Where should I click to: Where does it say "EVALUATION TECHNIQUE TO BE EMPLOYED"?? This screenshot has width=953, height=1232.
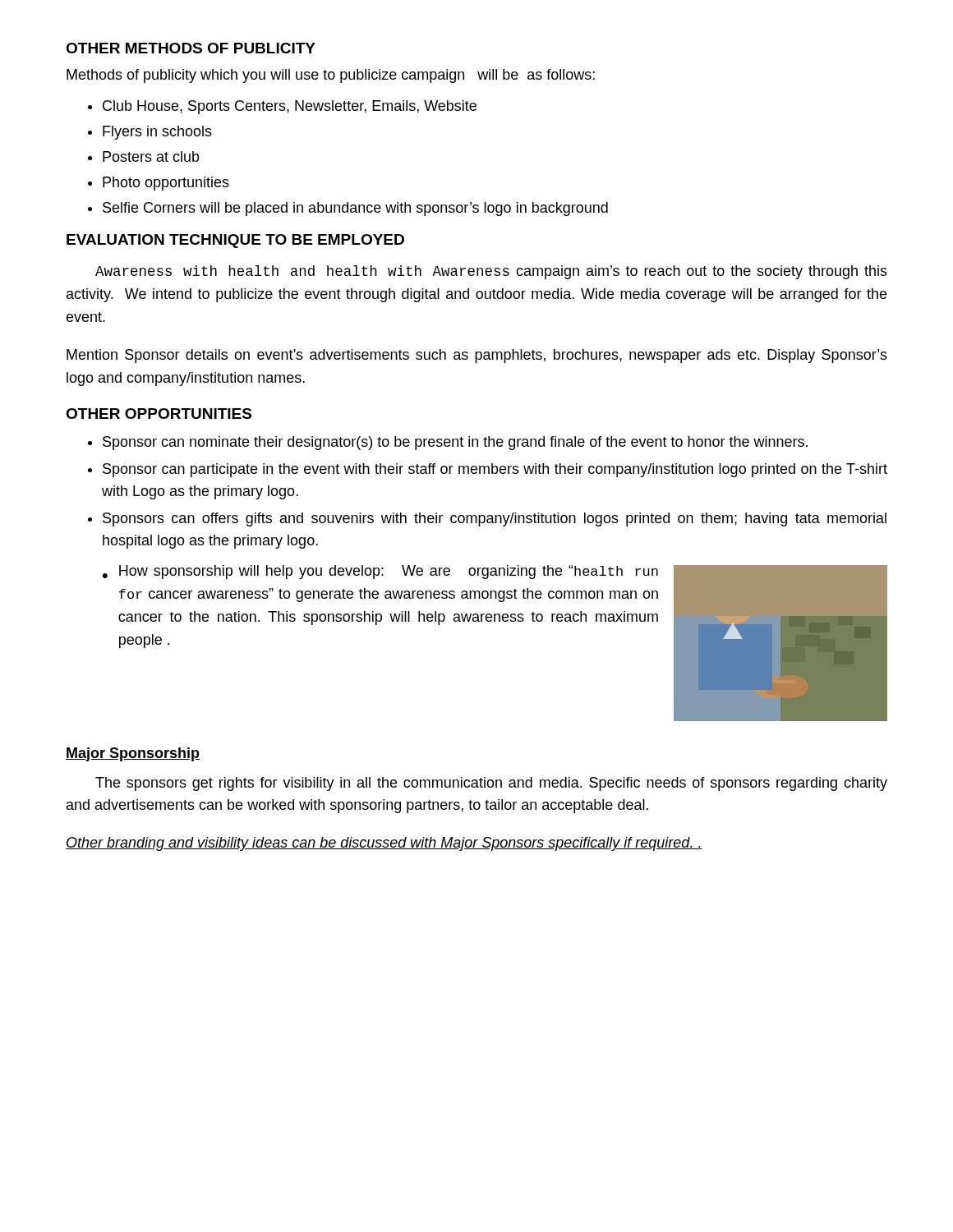(x=235, y=240)
